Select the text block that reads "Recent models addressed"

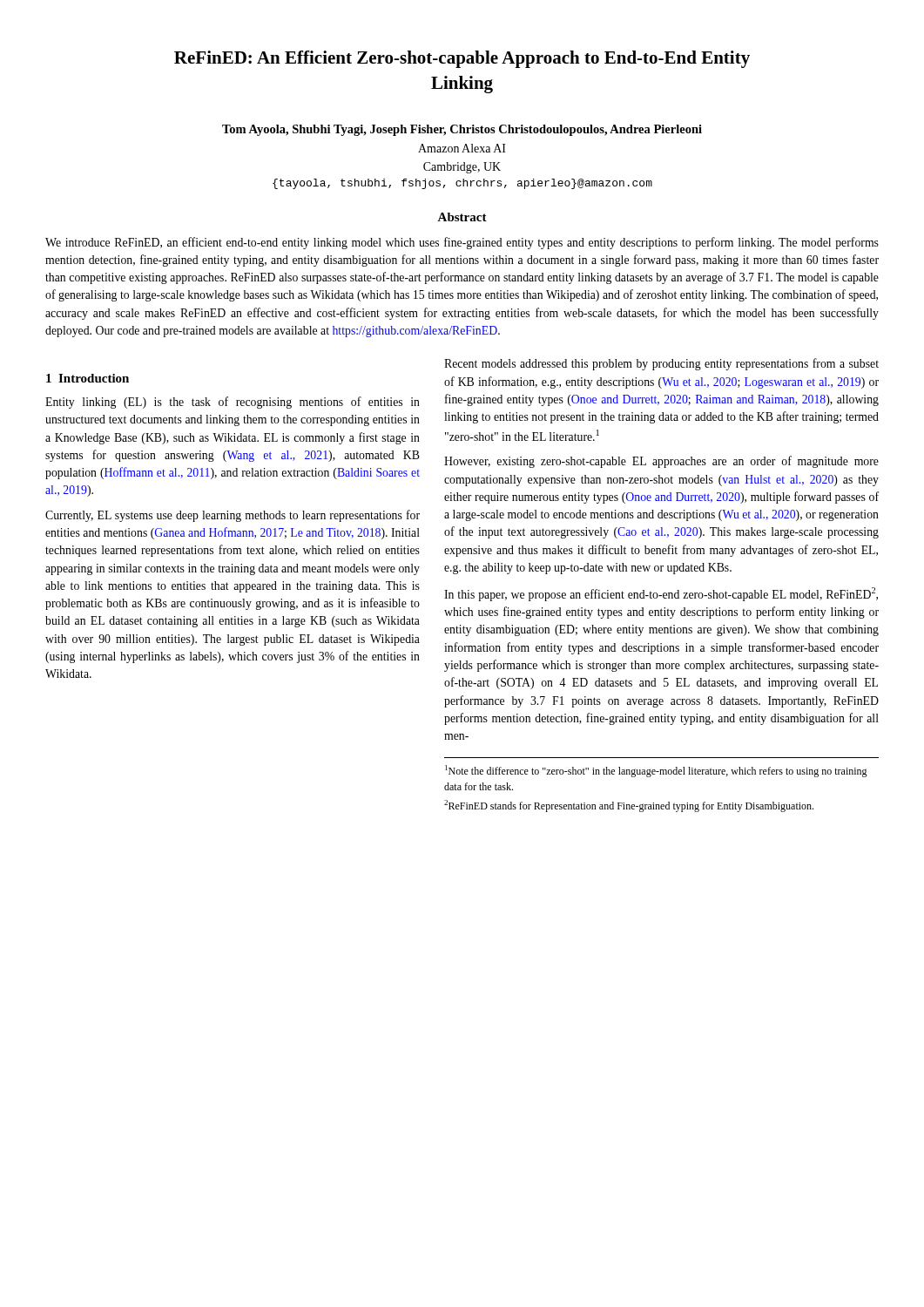(x=661, y=400)
